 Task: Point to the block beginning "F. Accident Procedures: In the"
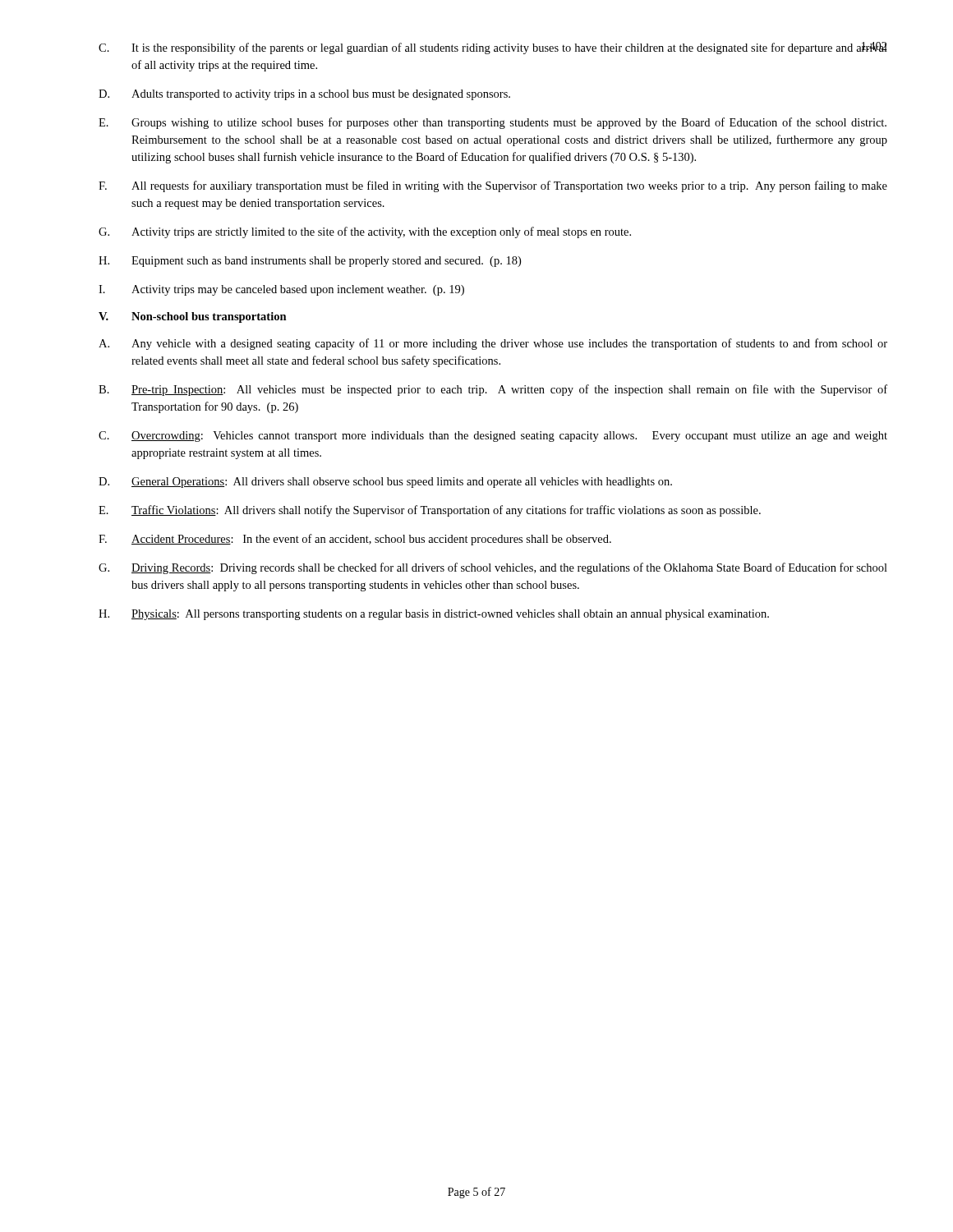[x=493, y=539]
